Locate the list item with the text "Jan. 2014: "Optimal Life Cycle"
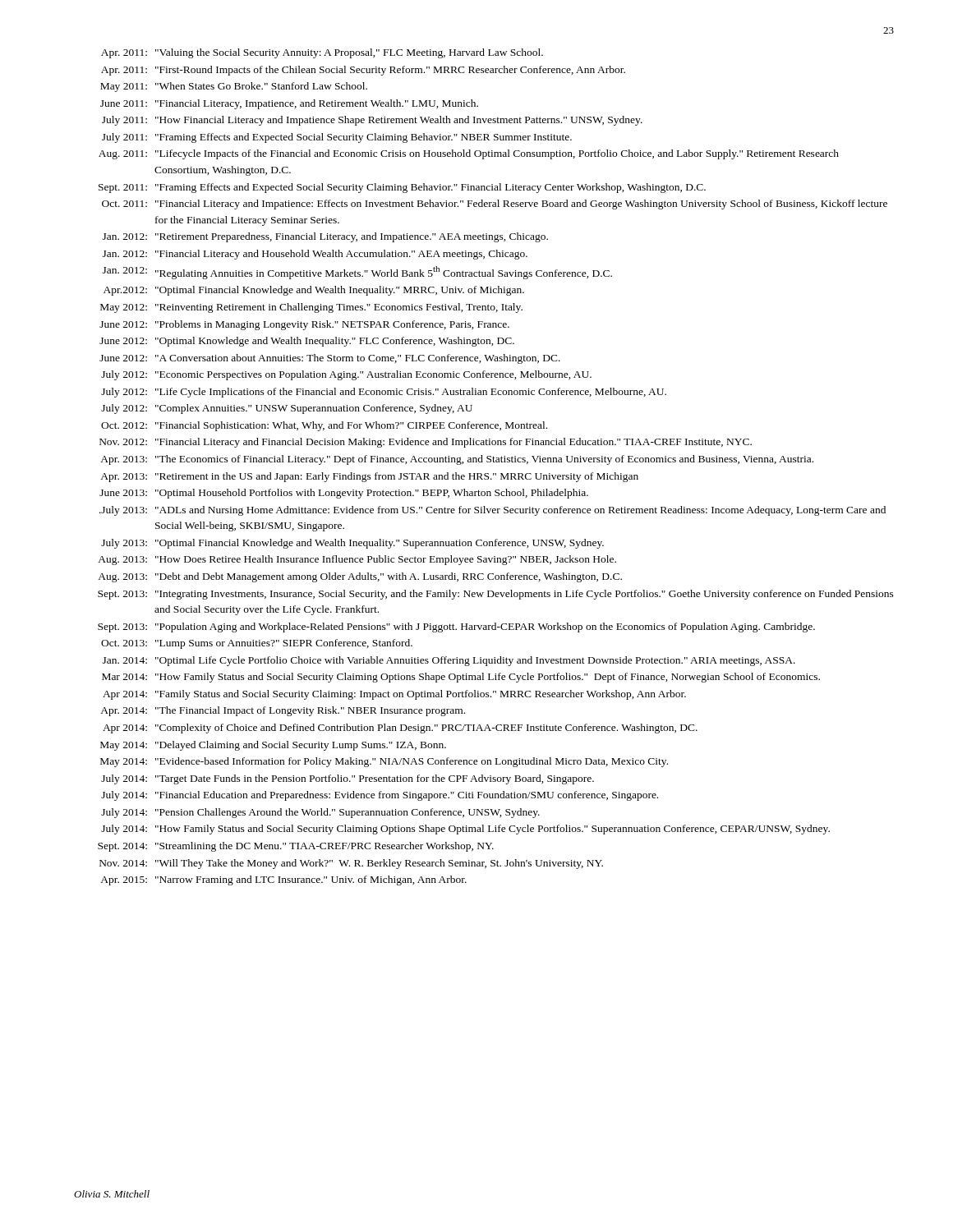The width and height of the screenshot is (953, 1232). tap(484, 660)
